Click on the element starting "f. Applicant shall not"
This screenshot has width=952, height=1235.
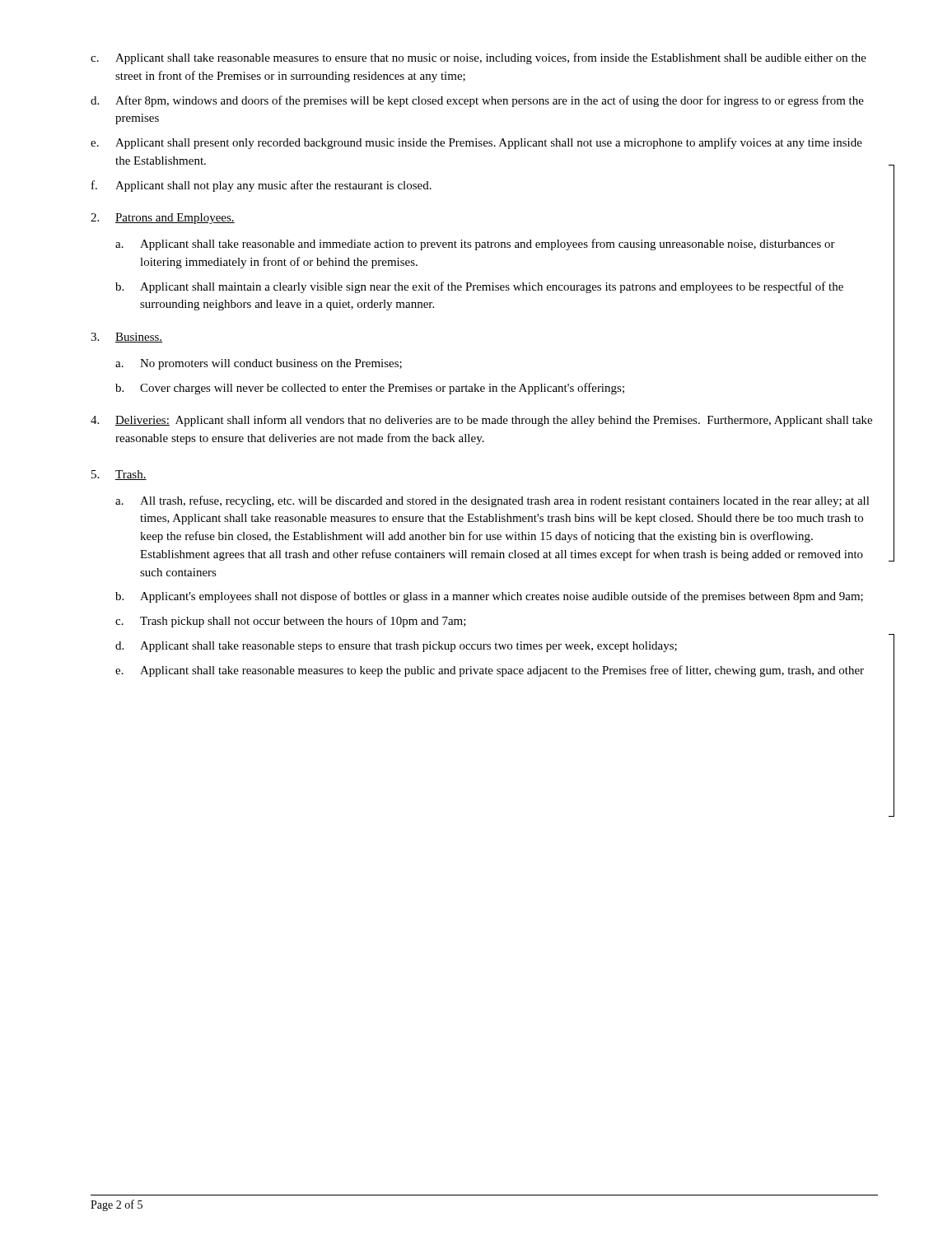[261, 186]
